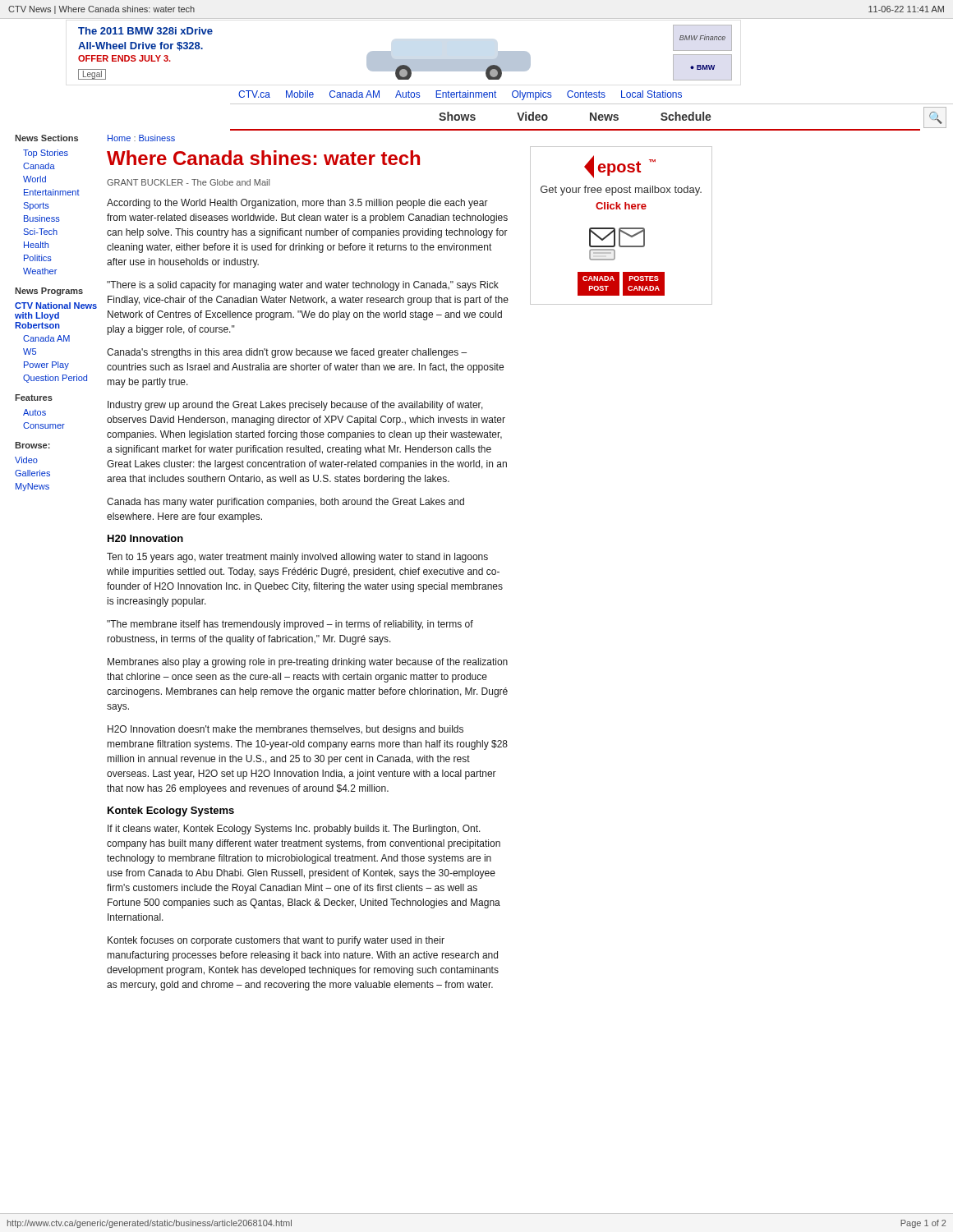Find the list item with the text "CTV National News with Lloyd"
This screenshot has width=953, height=1232.
click(56, 315)
